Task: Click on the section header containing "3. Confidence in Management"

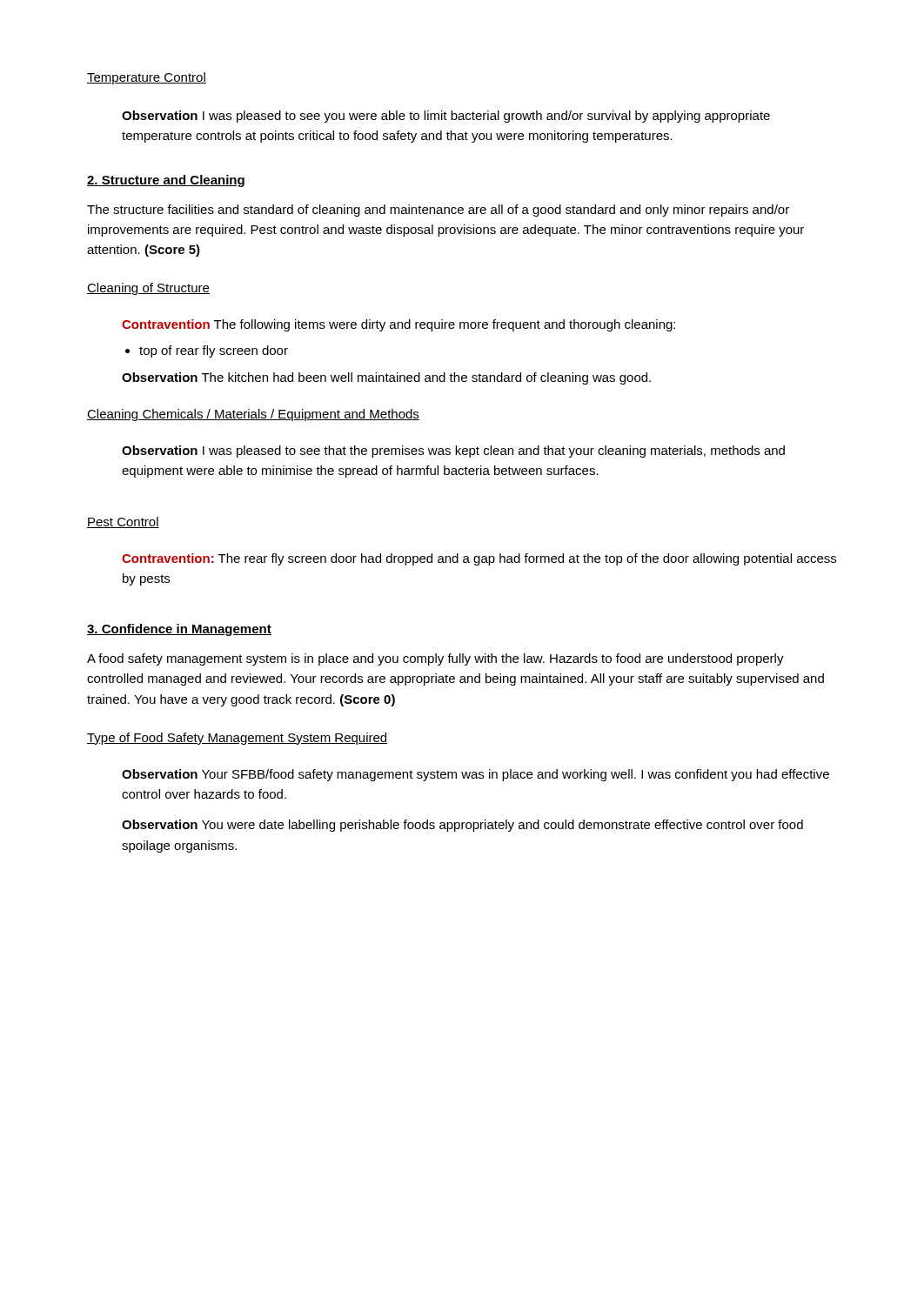Action: click(x=179, y=629)
